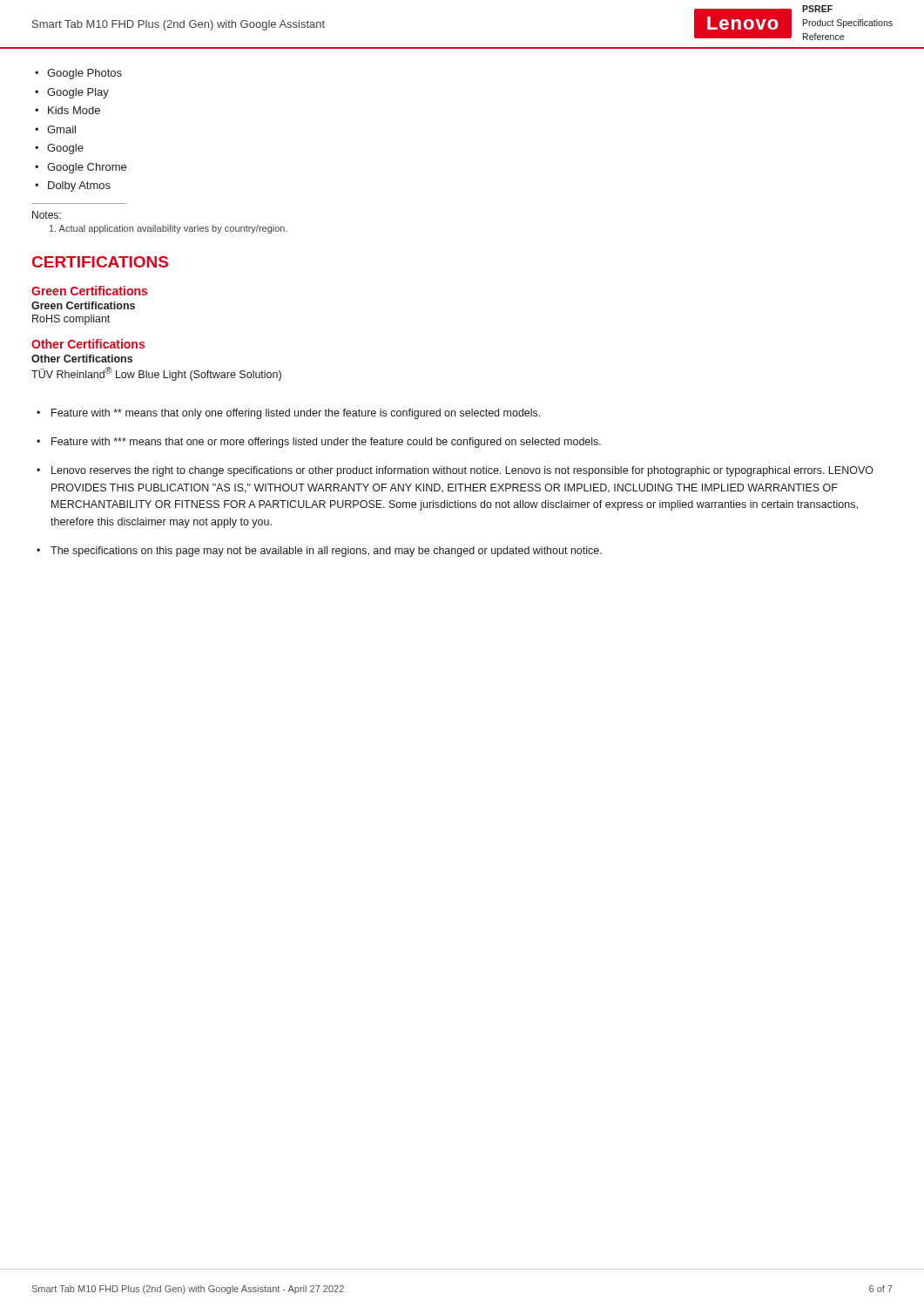Image resolution: width=924 pixels, height=1307 pixels.
Task: Select the list item containing "The specifications on this page may not"
Action: (326, 551)
